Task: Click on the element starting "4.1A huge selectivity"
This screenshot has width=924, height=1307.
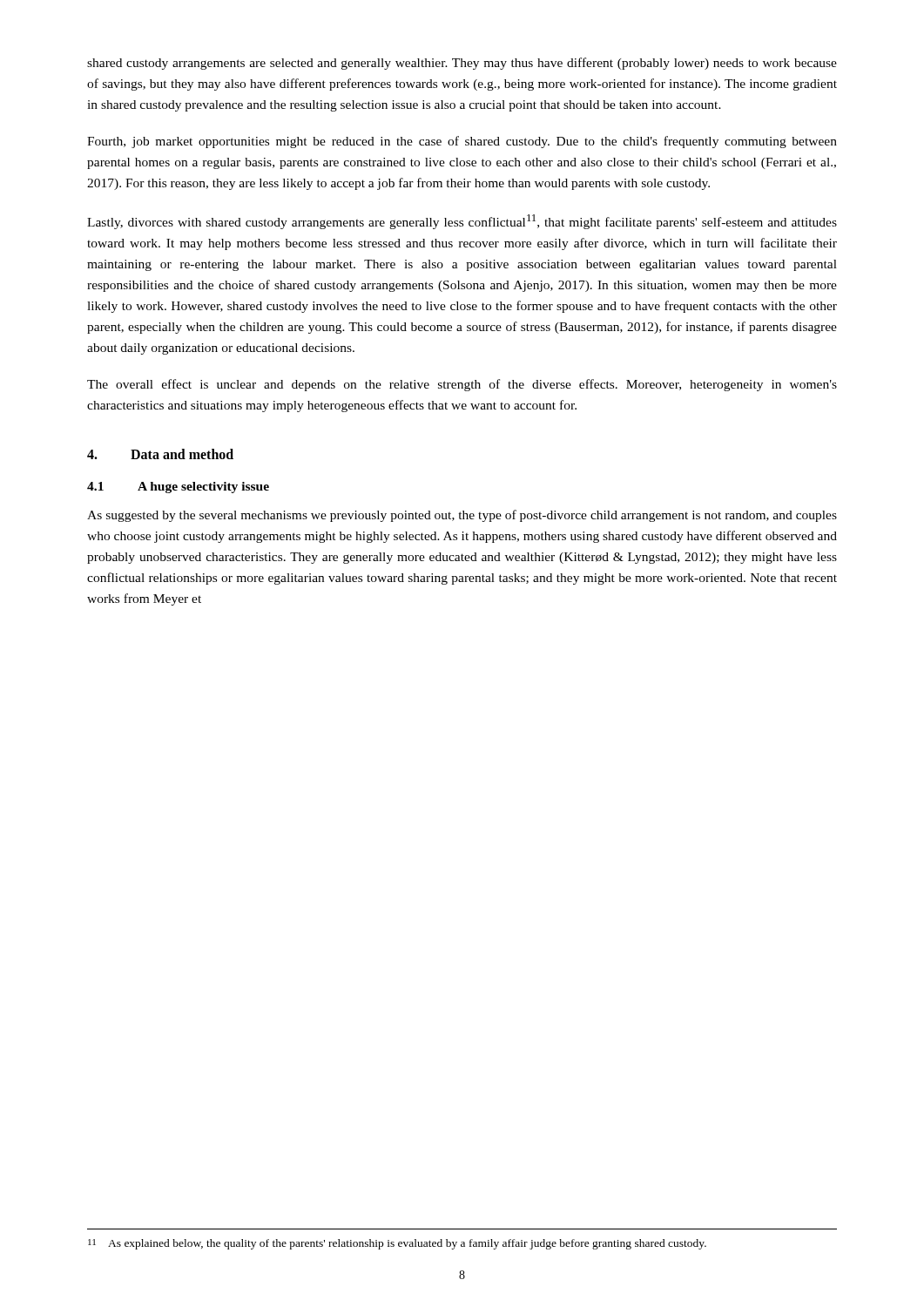Action: pos(178,487)
